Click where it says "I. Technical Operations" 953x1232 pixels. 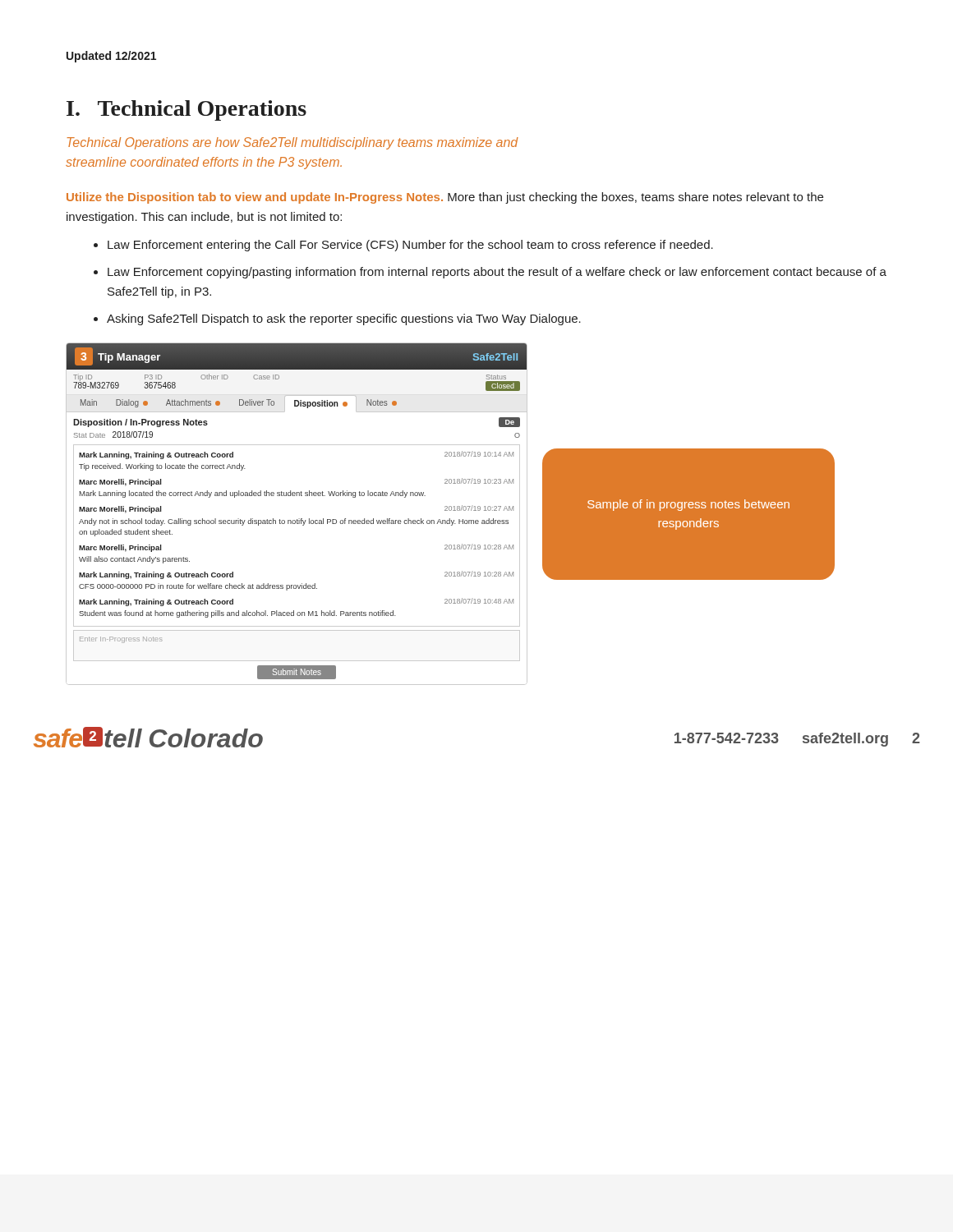click(186, 110)
